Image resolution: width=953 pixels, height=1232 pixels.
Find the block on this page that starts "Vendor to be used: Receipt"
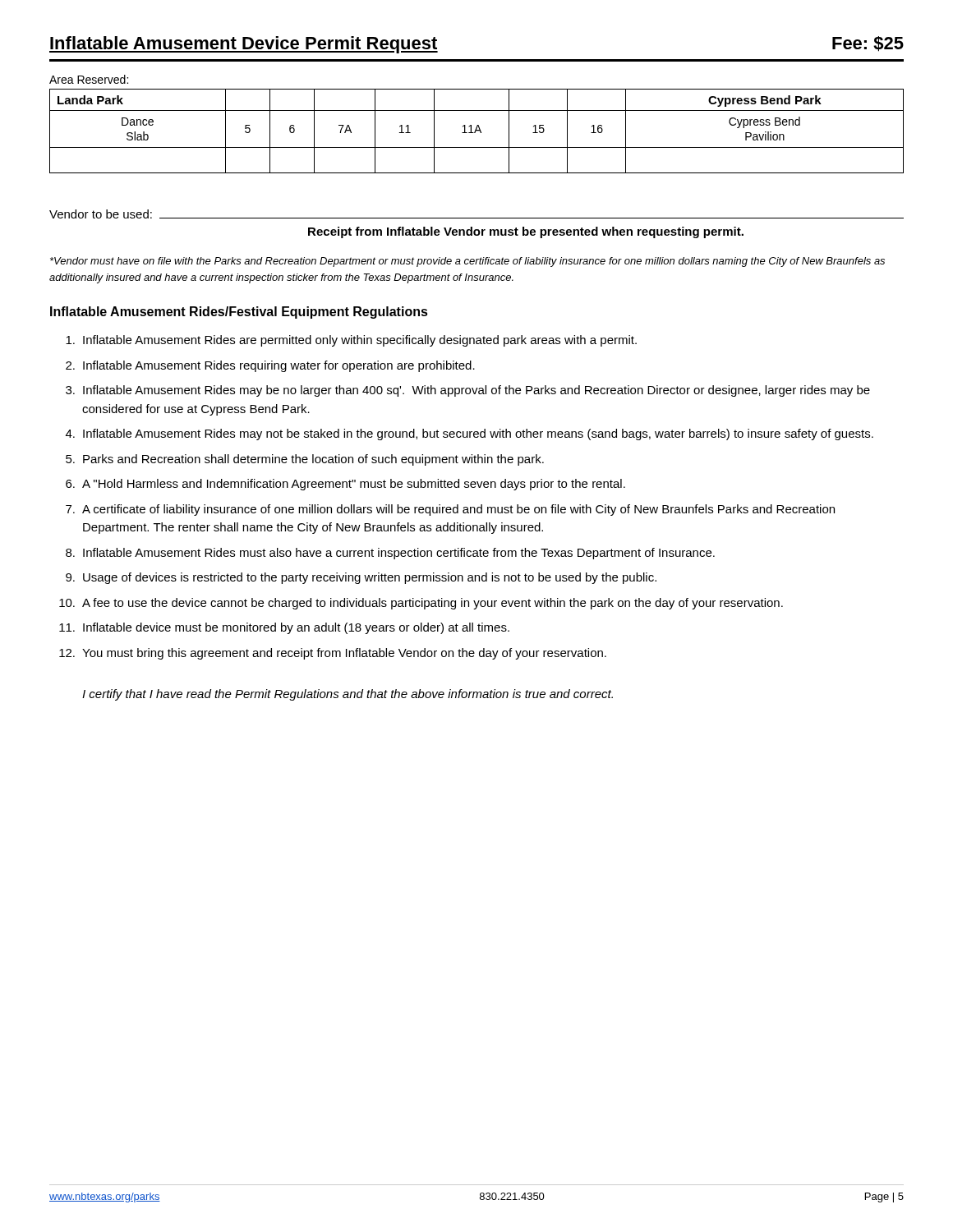pos(476,221)
